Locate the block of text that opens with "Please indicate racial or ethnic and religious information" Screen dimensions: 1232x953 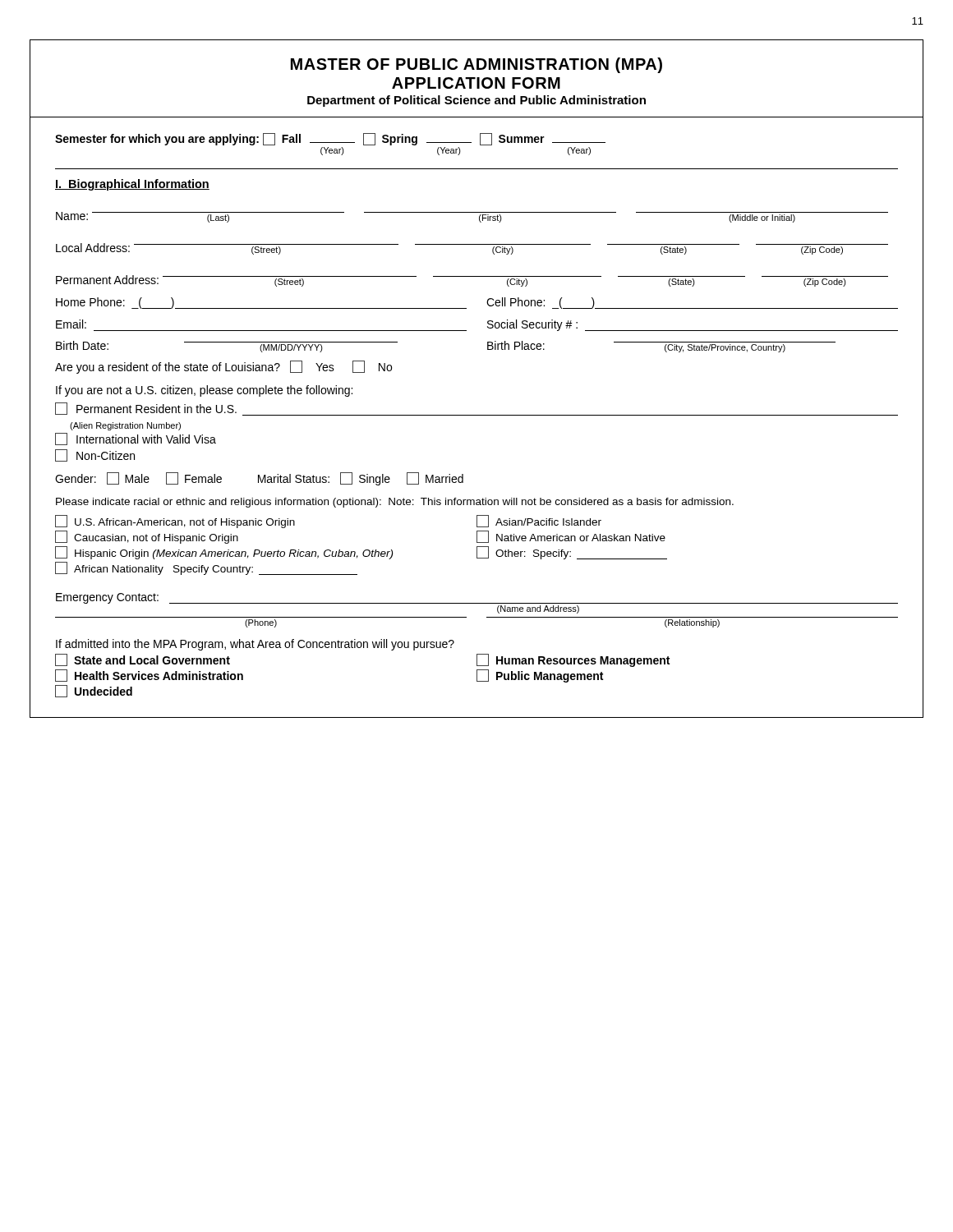point(395,501)
